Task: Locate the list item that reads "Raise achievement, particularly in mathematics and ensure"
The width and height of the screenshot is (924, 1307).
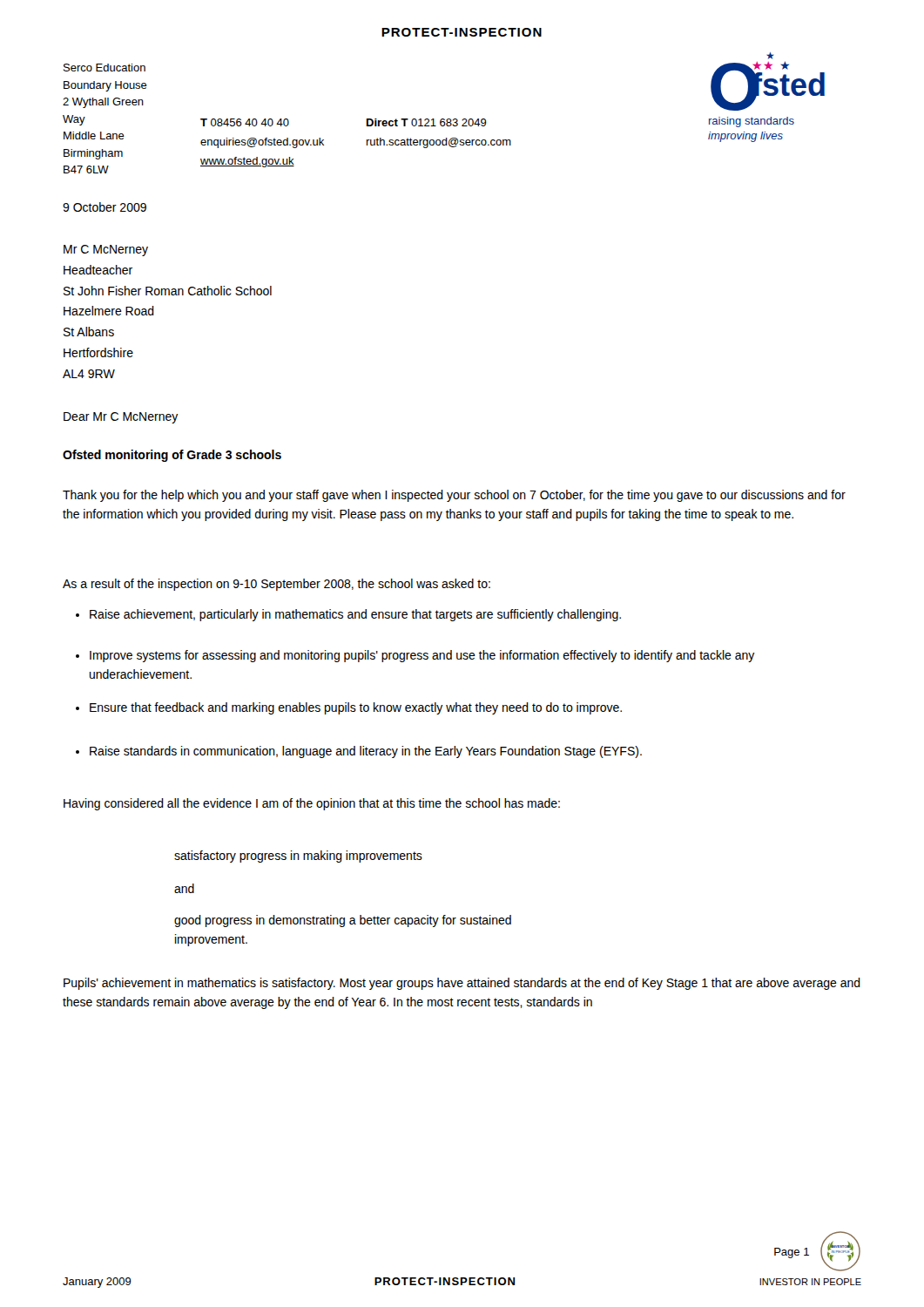Action: point(462,615)
